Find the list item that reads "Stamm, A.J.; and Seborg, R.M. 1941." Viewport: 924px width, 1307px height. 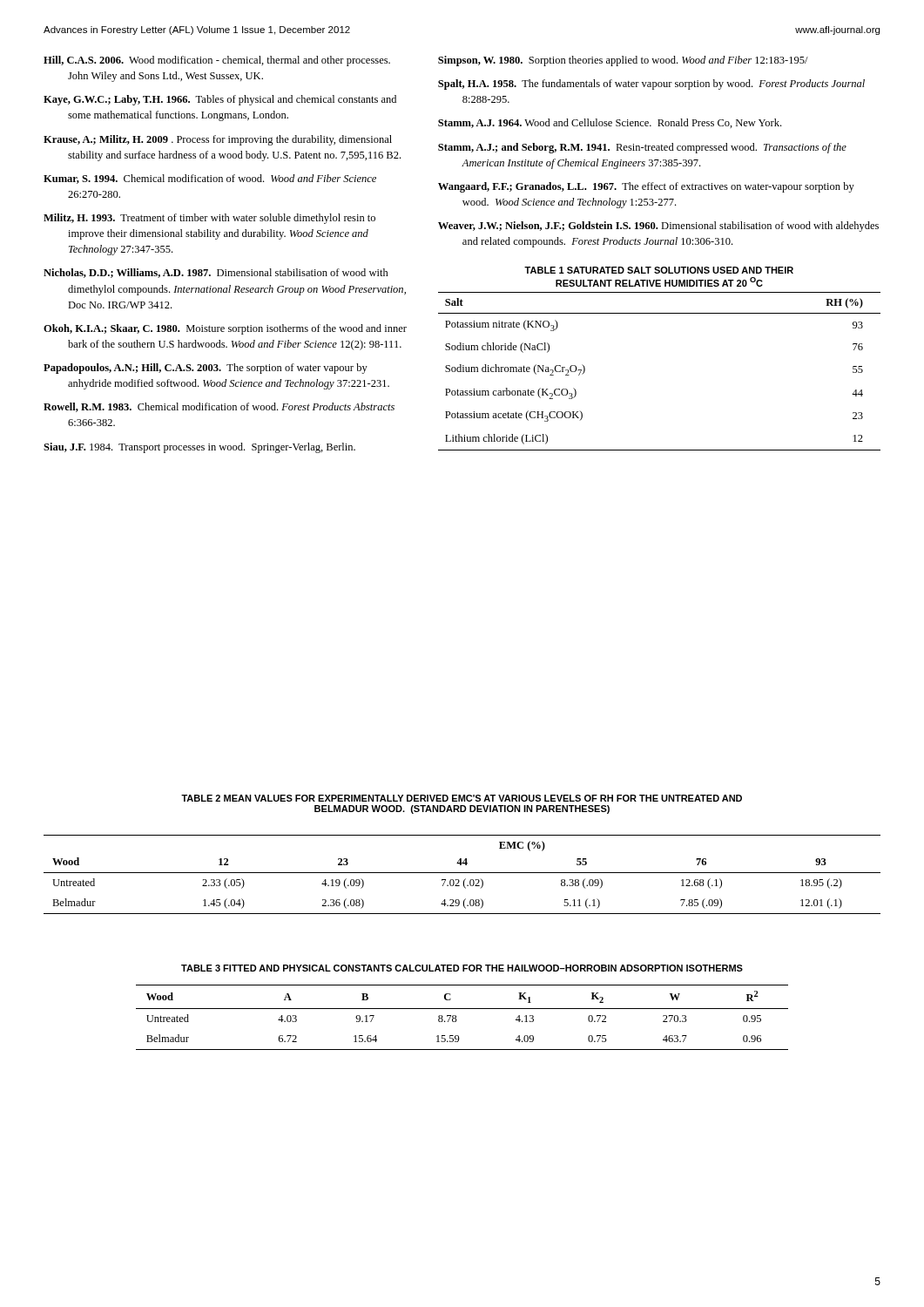click(x=642, y=155)
